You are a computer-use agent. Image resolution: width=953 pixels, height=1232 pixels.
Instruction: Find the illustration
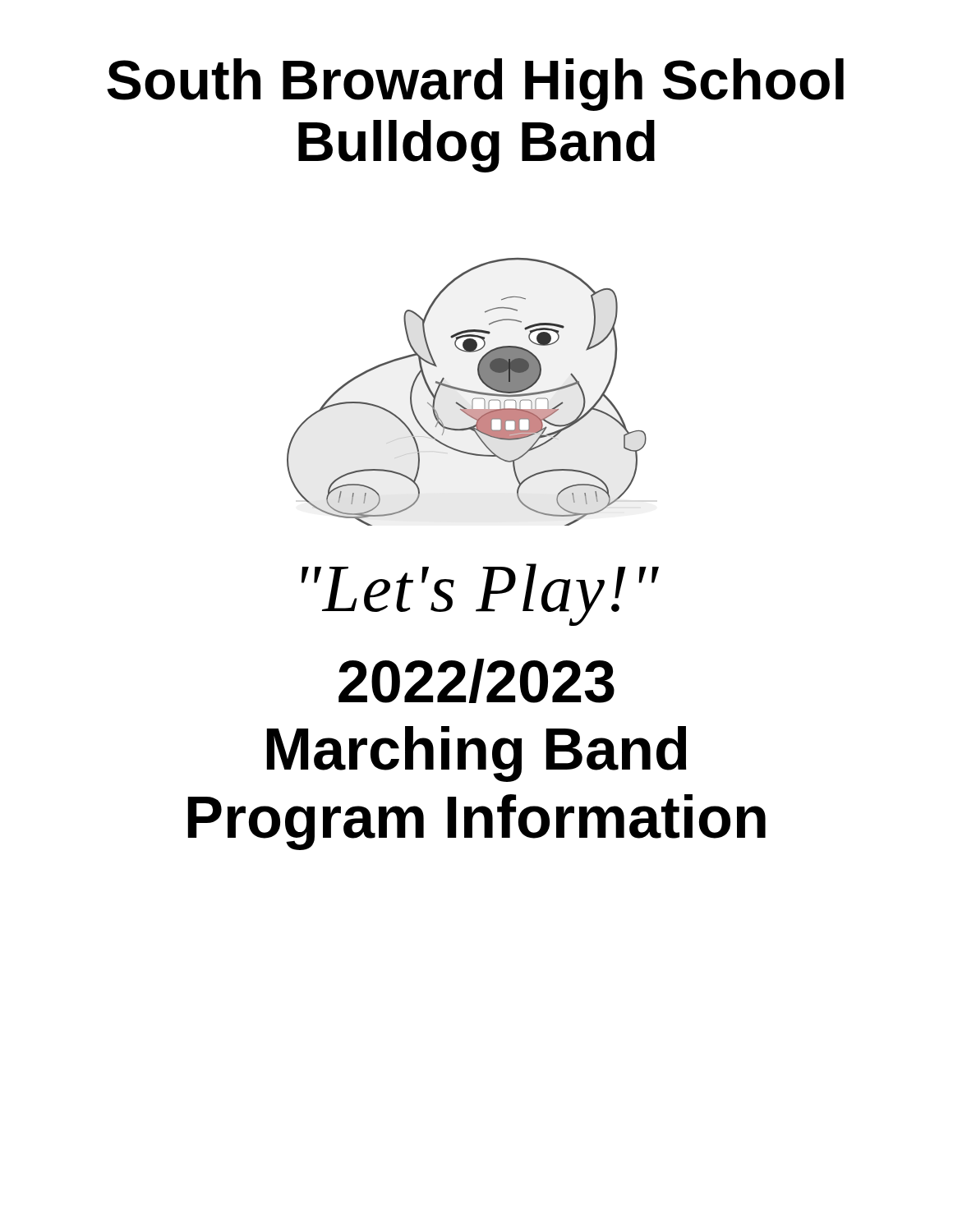pos(476,365)
